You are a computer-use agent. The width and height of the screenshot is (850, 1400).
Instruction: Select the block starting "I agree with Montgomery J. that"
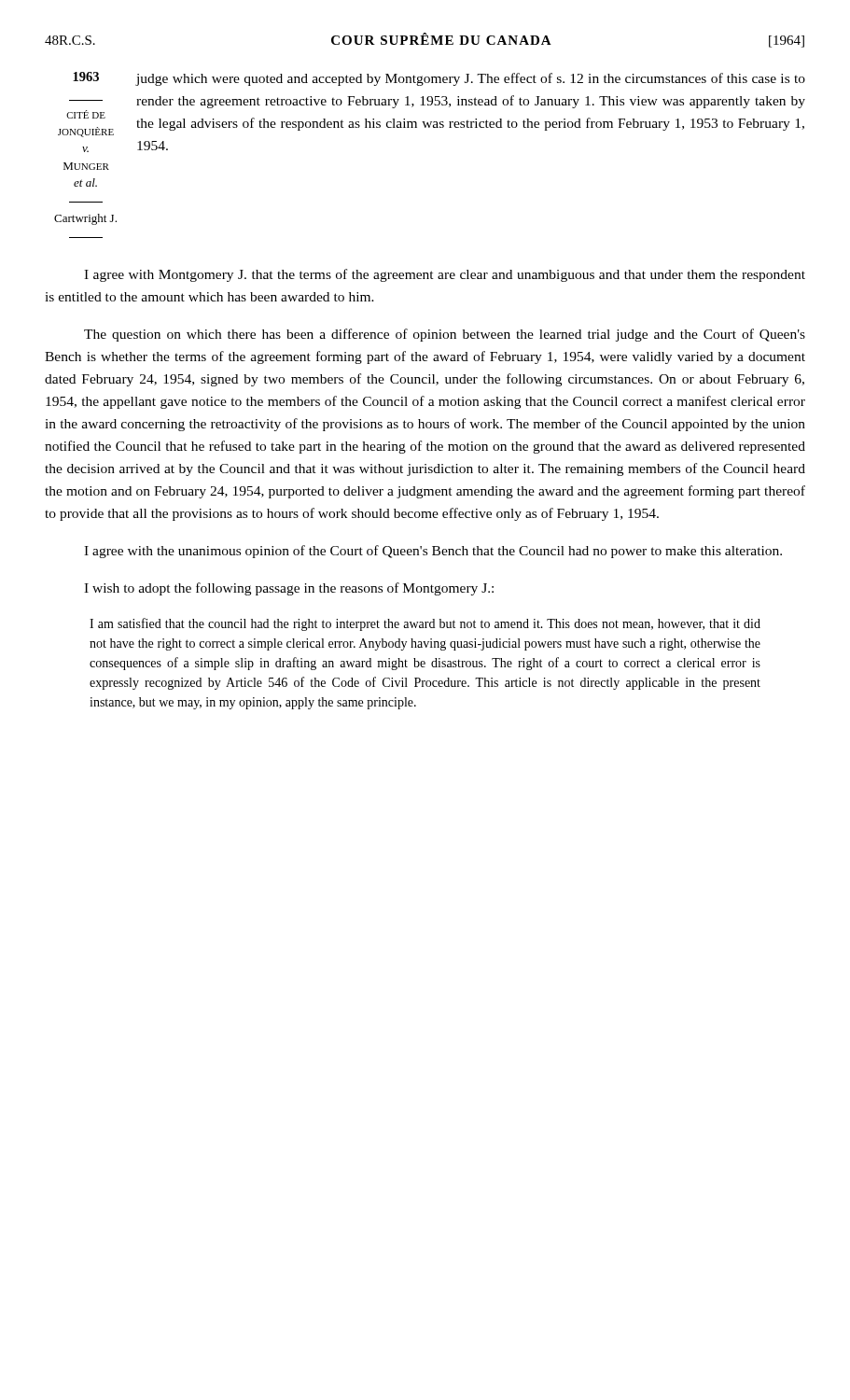(x=425, y=285)
